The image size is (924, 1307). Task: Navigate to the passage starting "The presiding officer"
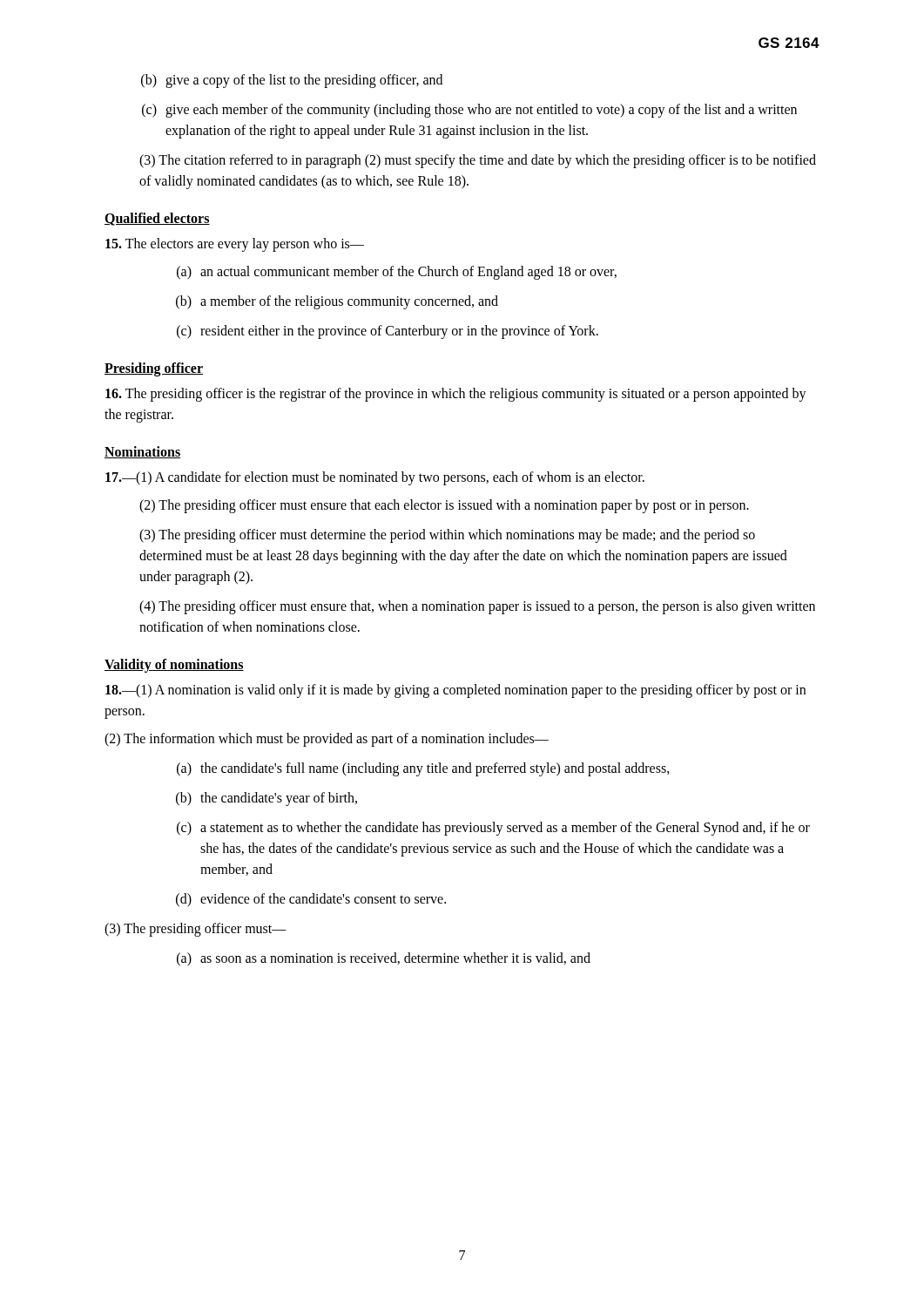click(x=455, y=404)
